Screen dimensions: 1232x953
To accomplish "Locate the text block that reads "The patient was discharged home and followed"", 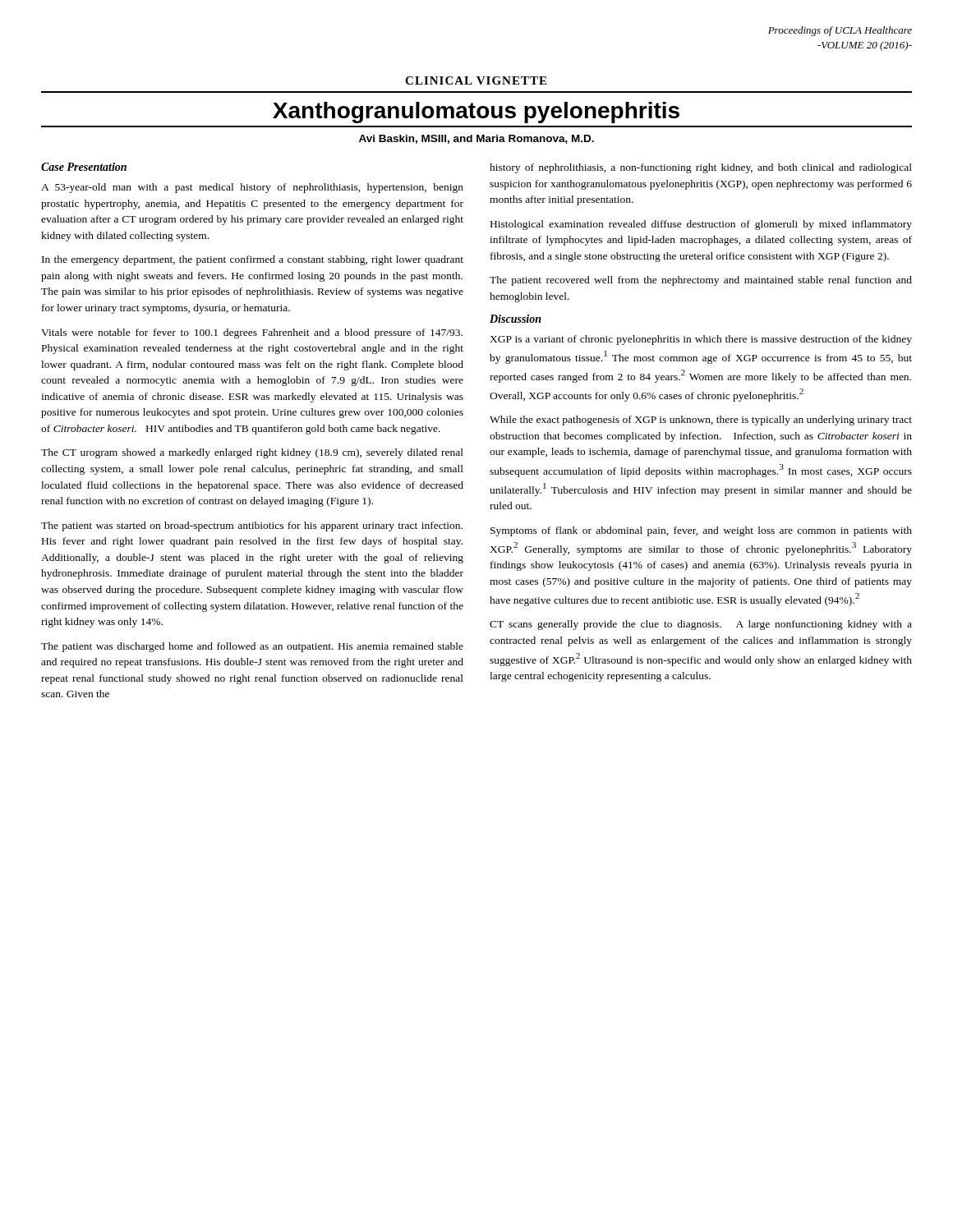I will pyautogui.click(x=252, y=670).
